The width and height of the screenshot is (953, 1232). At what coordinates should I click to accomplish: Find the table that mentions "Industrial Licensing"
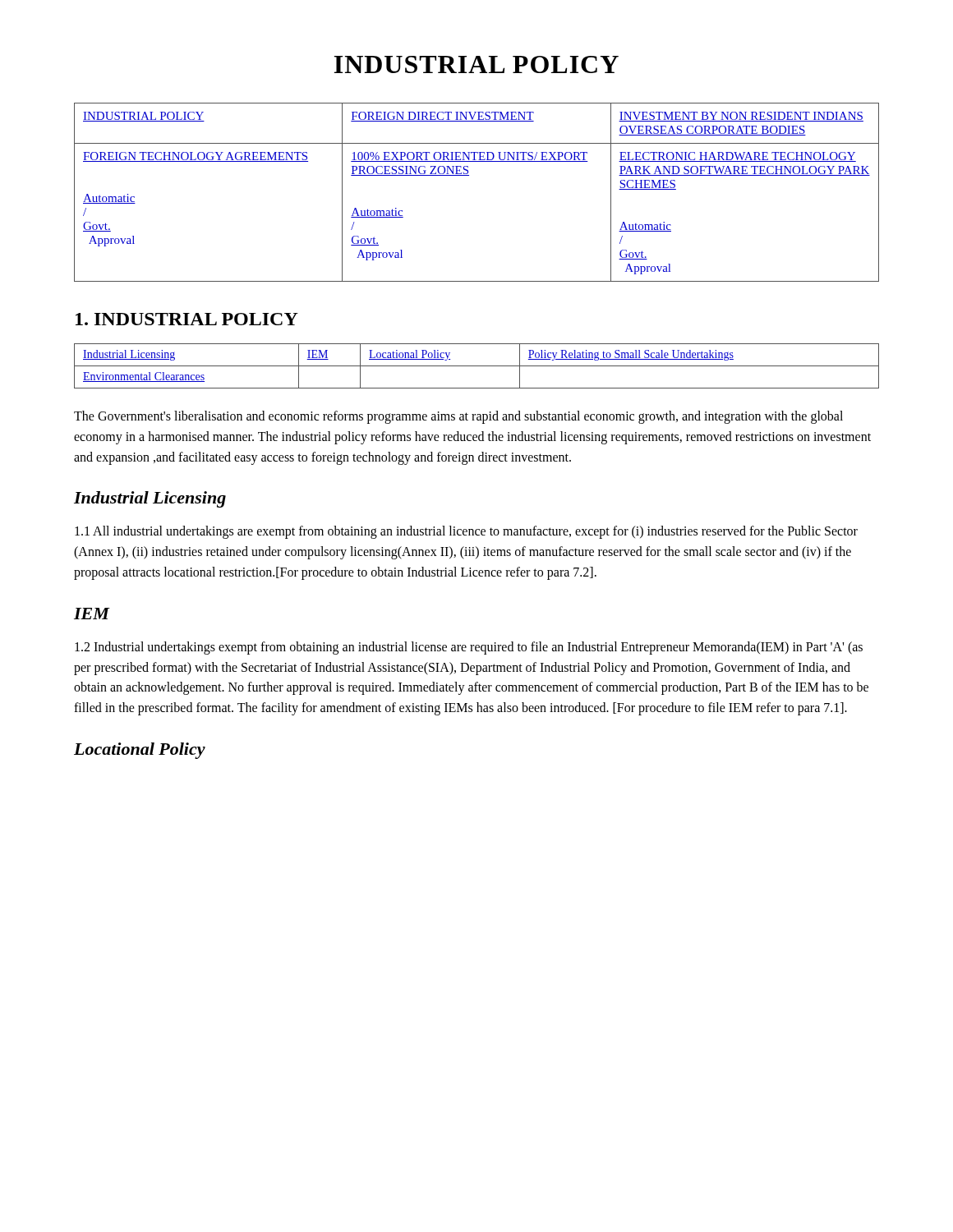point(476,366)
